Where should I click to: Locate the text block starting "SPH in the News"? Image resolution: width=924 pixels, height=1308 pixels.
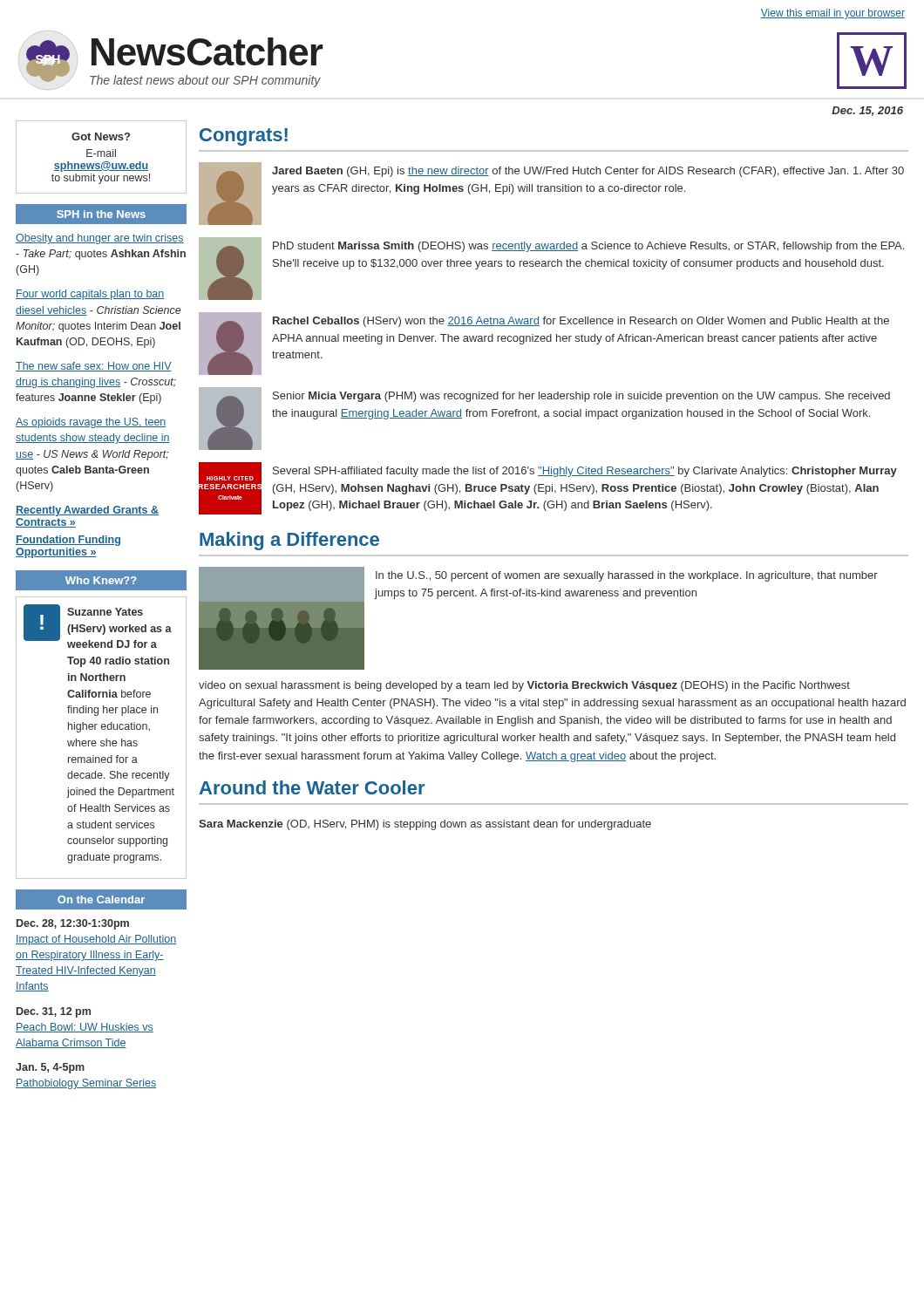pyautogui.click(x=101, y=214)
